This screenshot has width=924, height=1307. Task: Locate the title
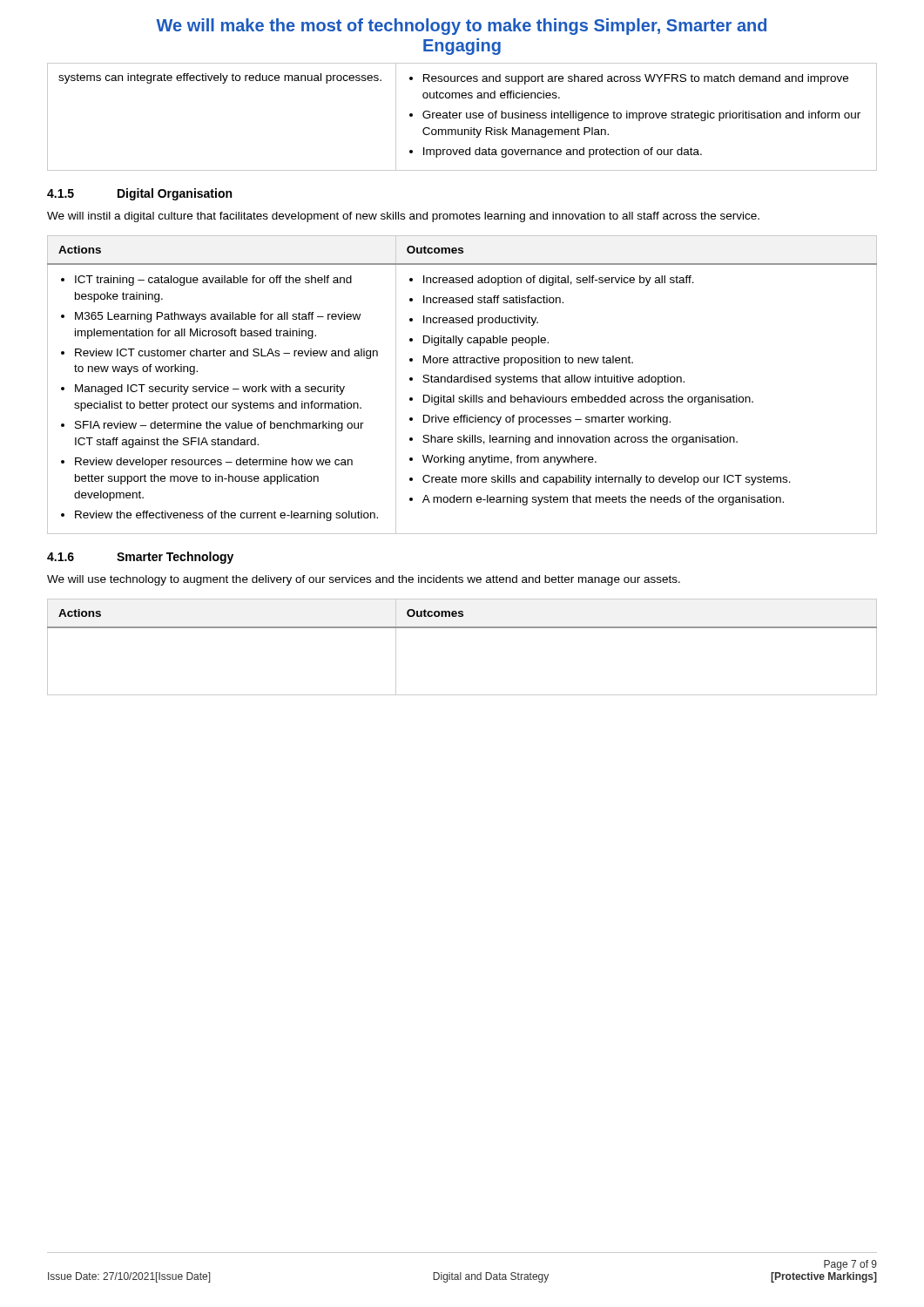(x=462, y=36)
